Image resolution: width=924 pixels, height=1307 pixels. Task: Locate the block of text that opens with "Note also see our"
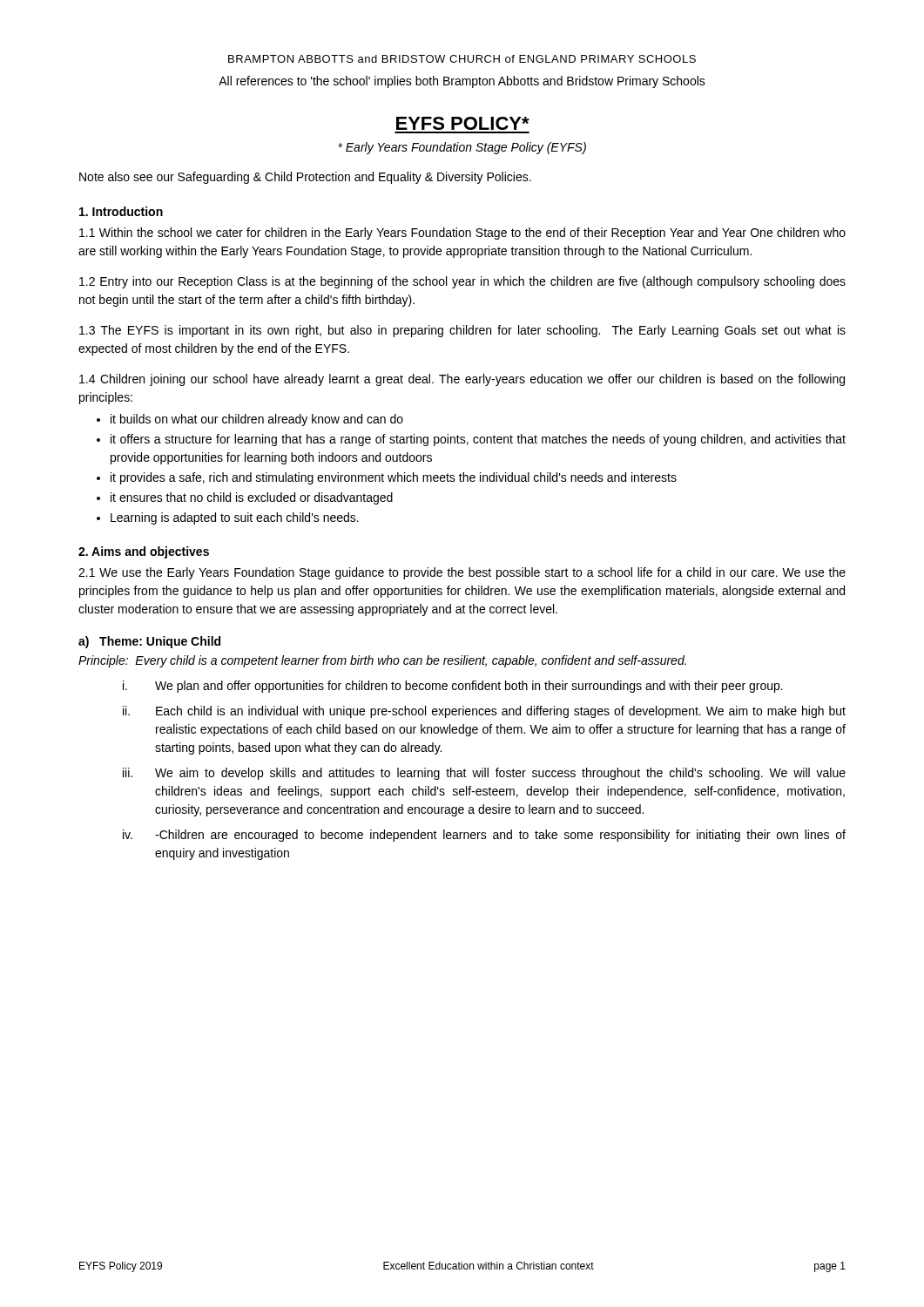tap(305, 177)
